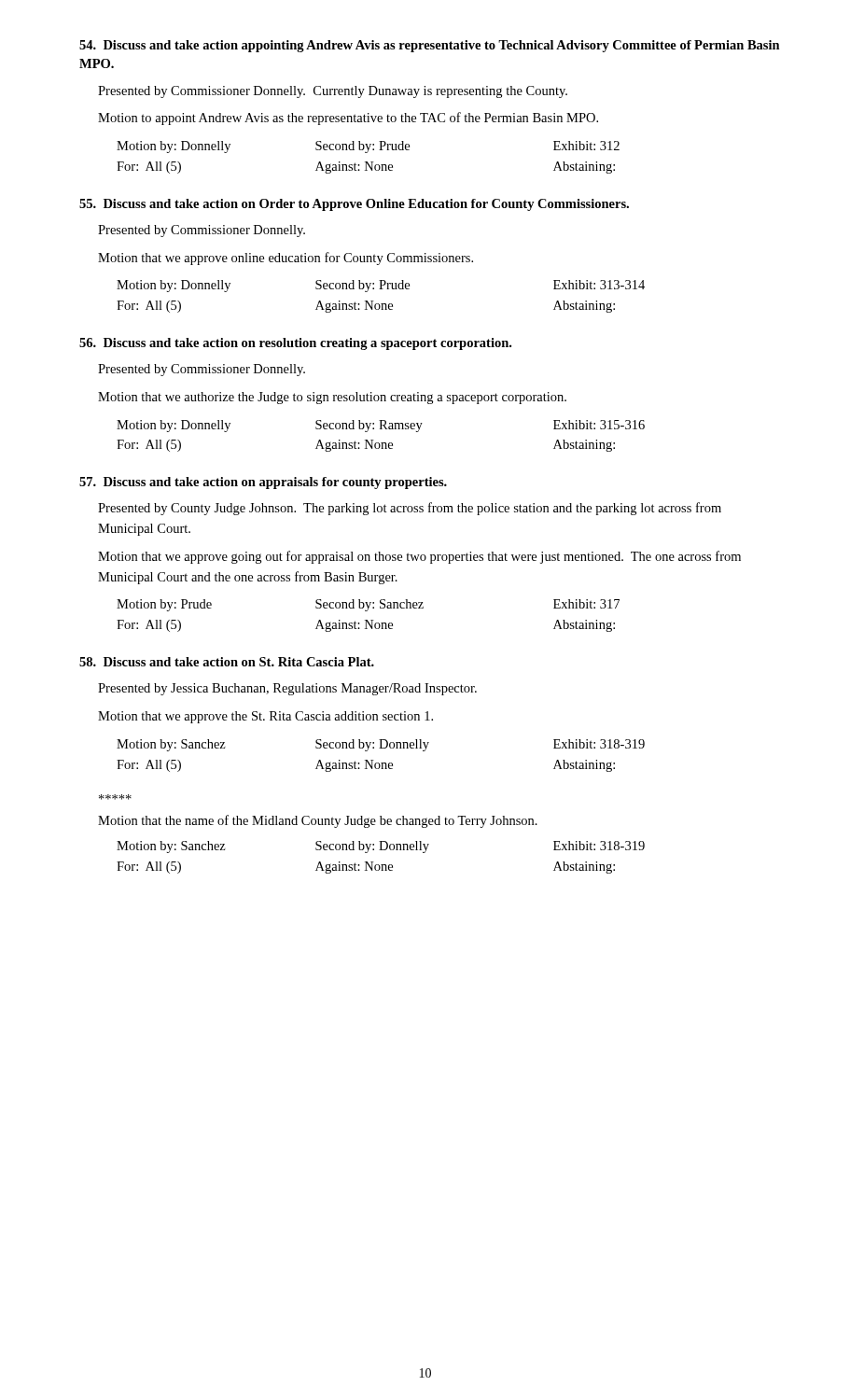Find the block on this page that starts "57. Discuss and take action"
Screen dimensions: 1400x850
pos(430,554)
